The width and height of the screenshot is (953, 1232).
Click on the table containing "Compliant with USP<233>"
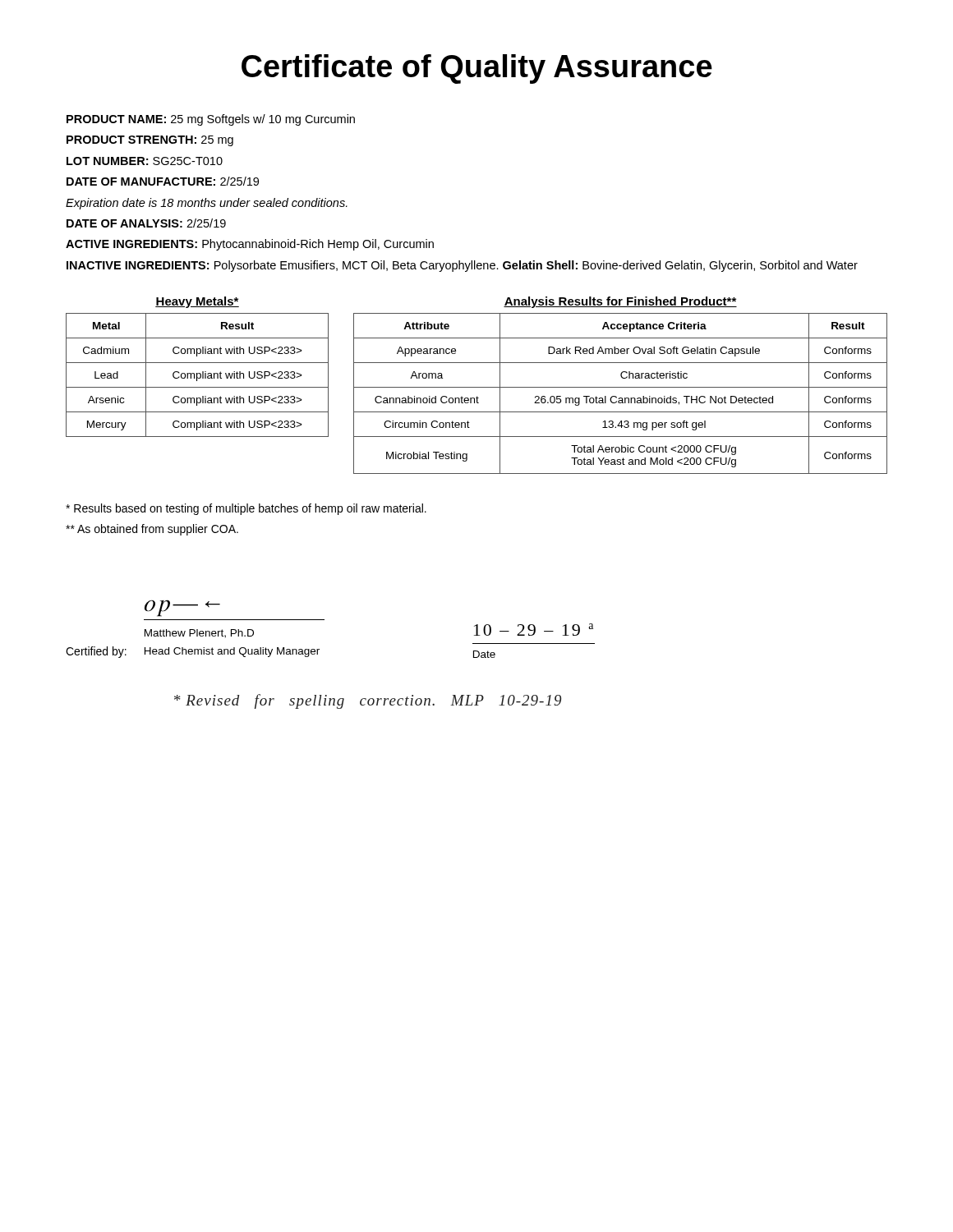pos(197,375)
